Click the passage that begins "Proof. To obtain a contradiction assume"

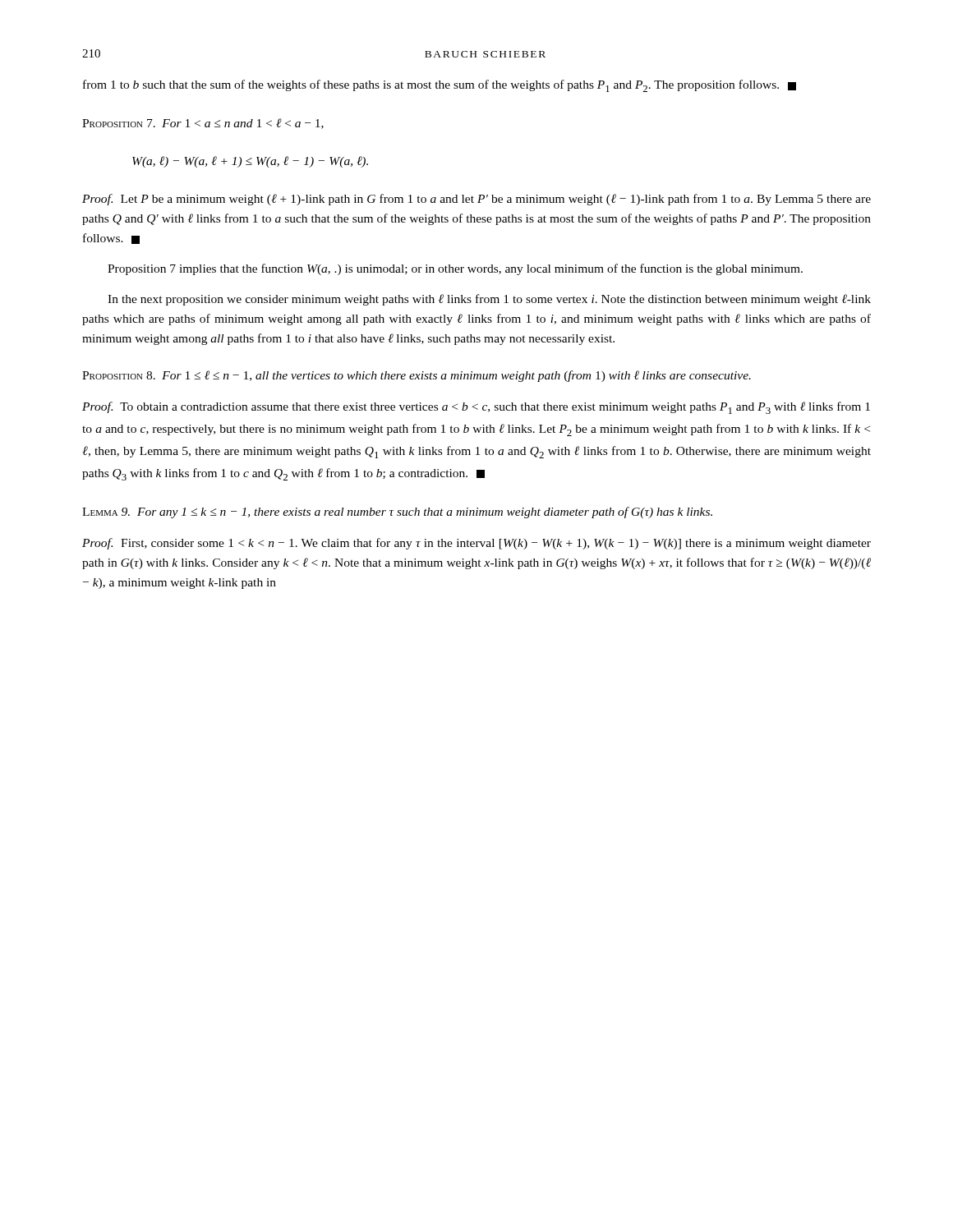coord(476,441)
